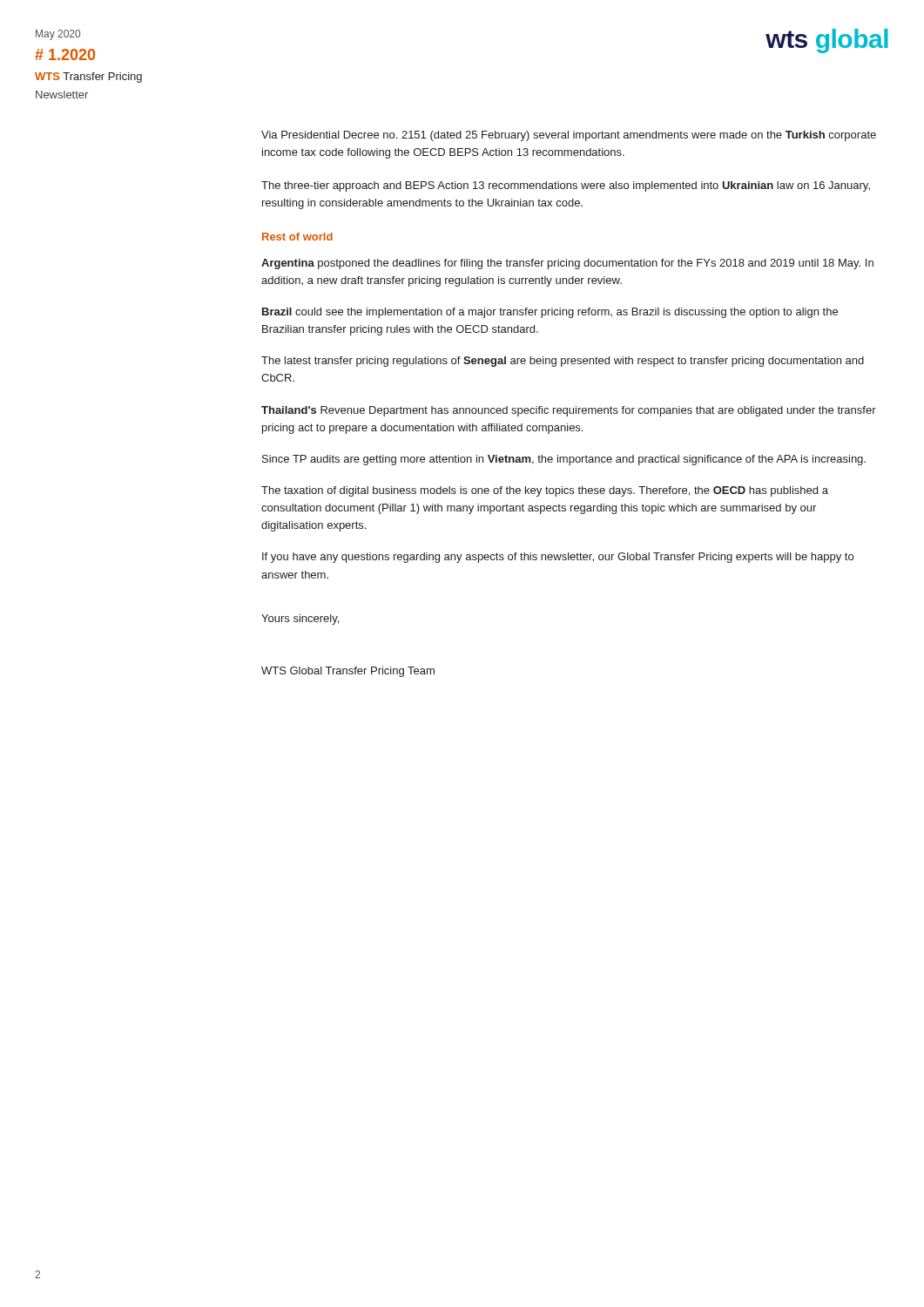
Task: Click on the text block with the text "The three-tier approach and"
Action: (566, 194)
